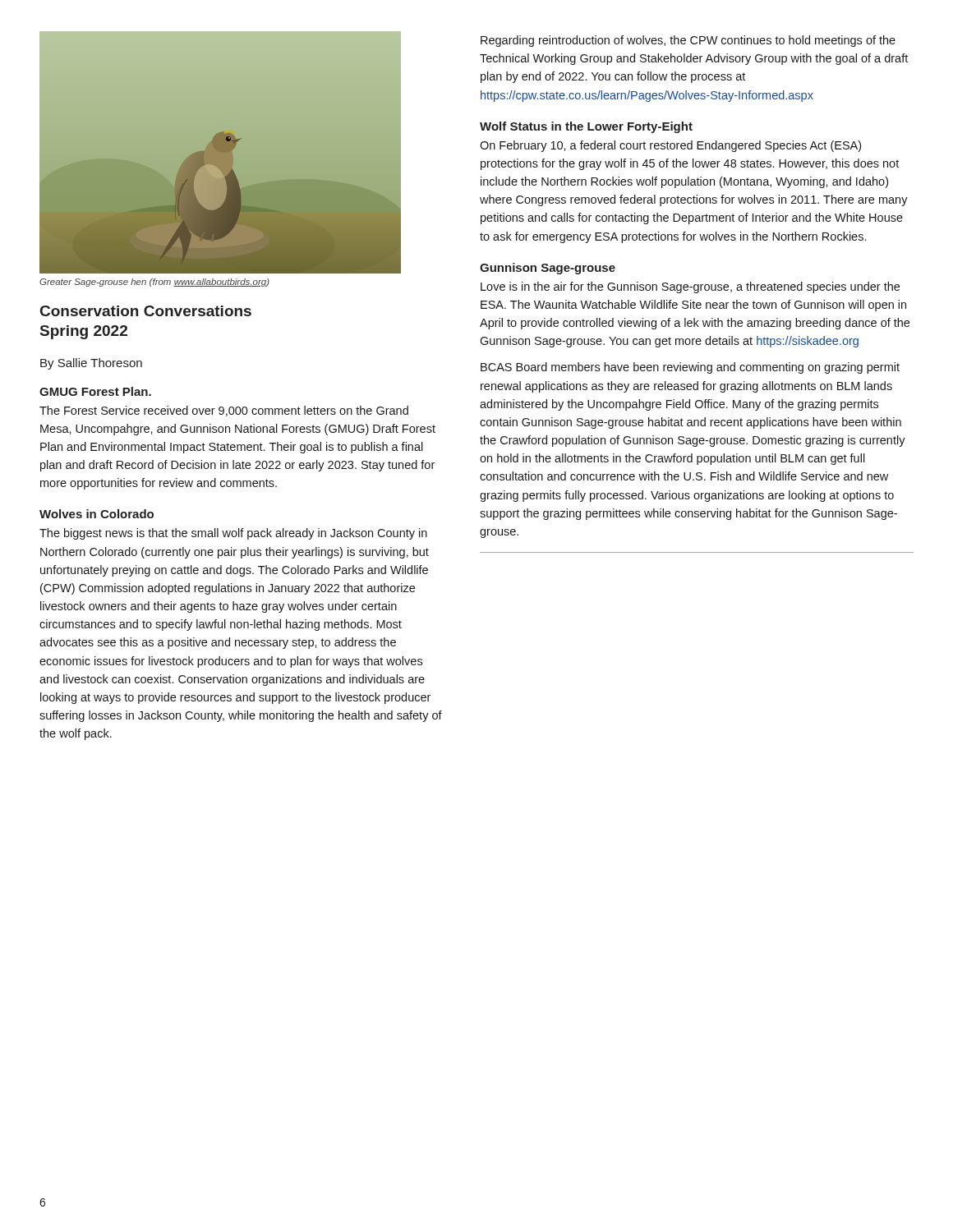Locate the section header with the text "Wolf Status in"
This screenshot has width=953, height=1232.
click(x=586, y=126)
